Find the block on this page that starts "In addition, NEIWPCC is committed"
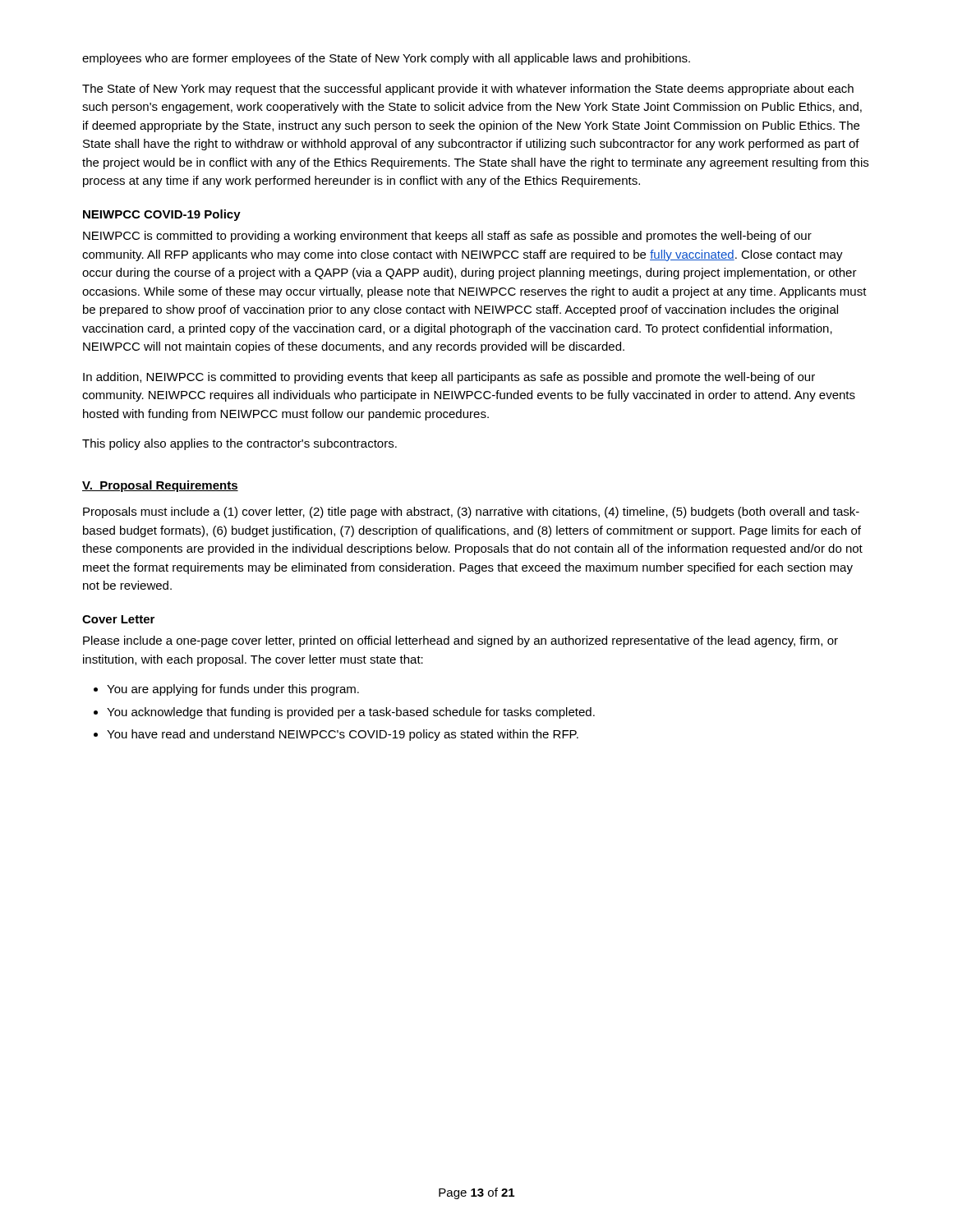This screenshot has width=953, height=1232. [x=469, y=395]
